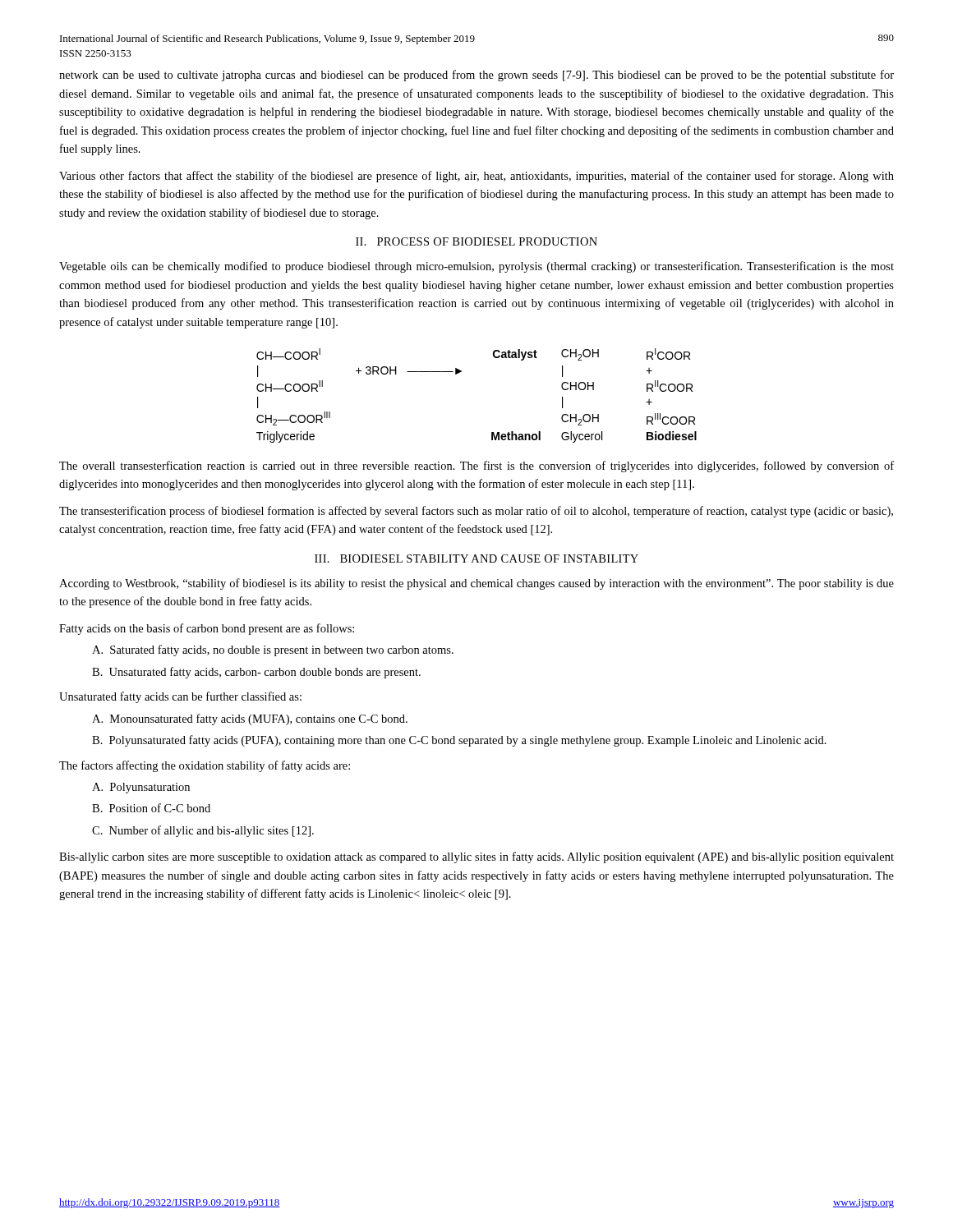Screen dimensions: 1232x953
Task: Find the schematic
Action: (x=476, y=395)
